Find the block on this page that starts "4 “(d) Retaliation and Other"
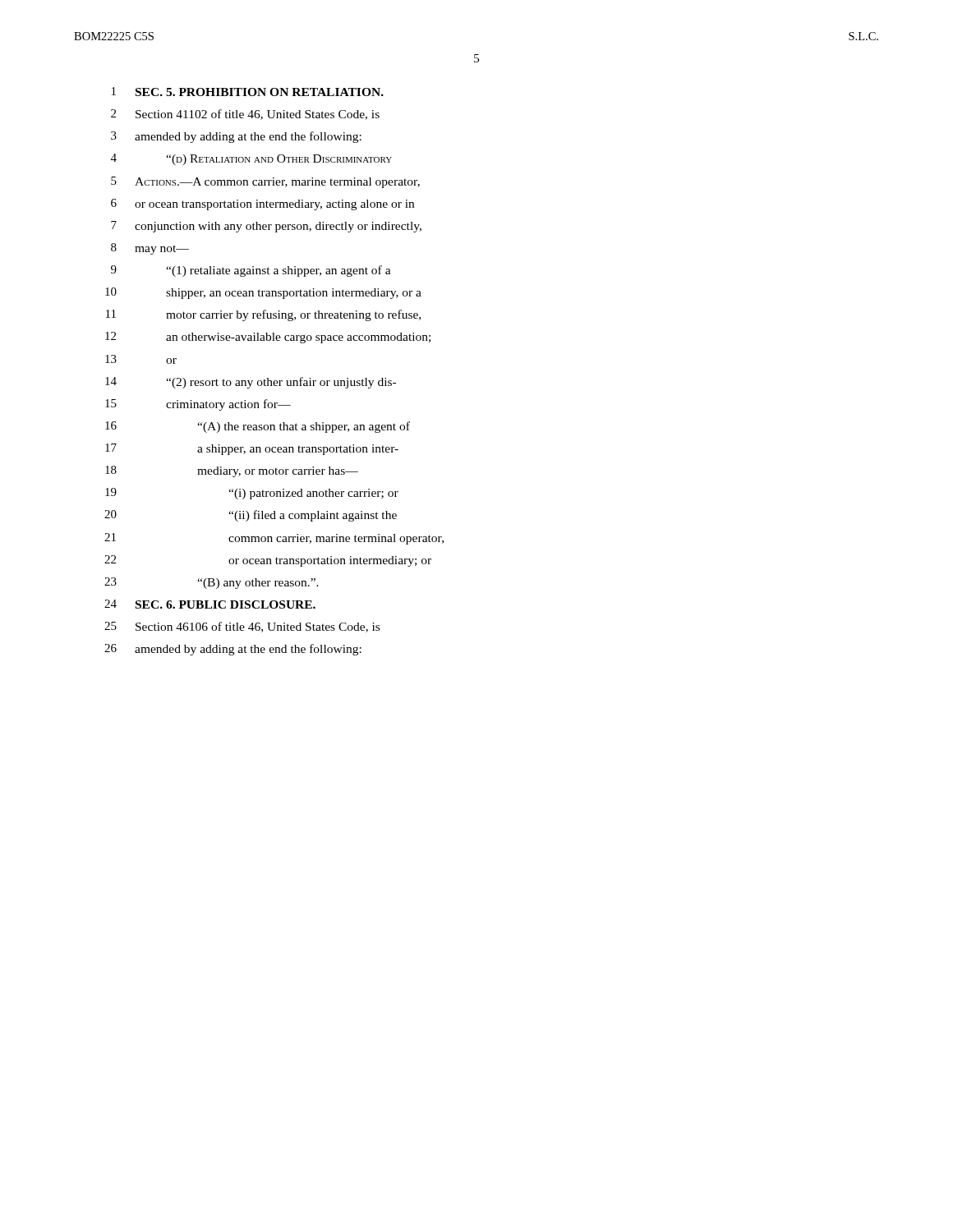 click(251, 159)
